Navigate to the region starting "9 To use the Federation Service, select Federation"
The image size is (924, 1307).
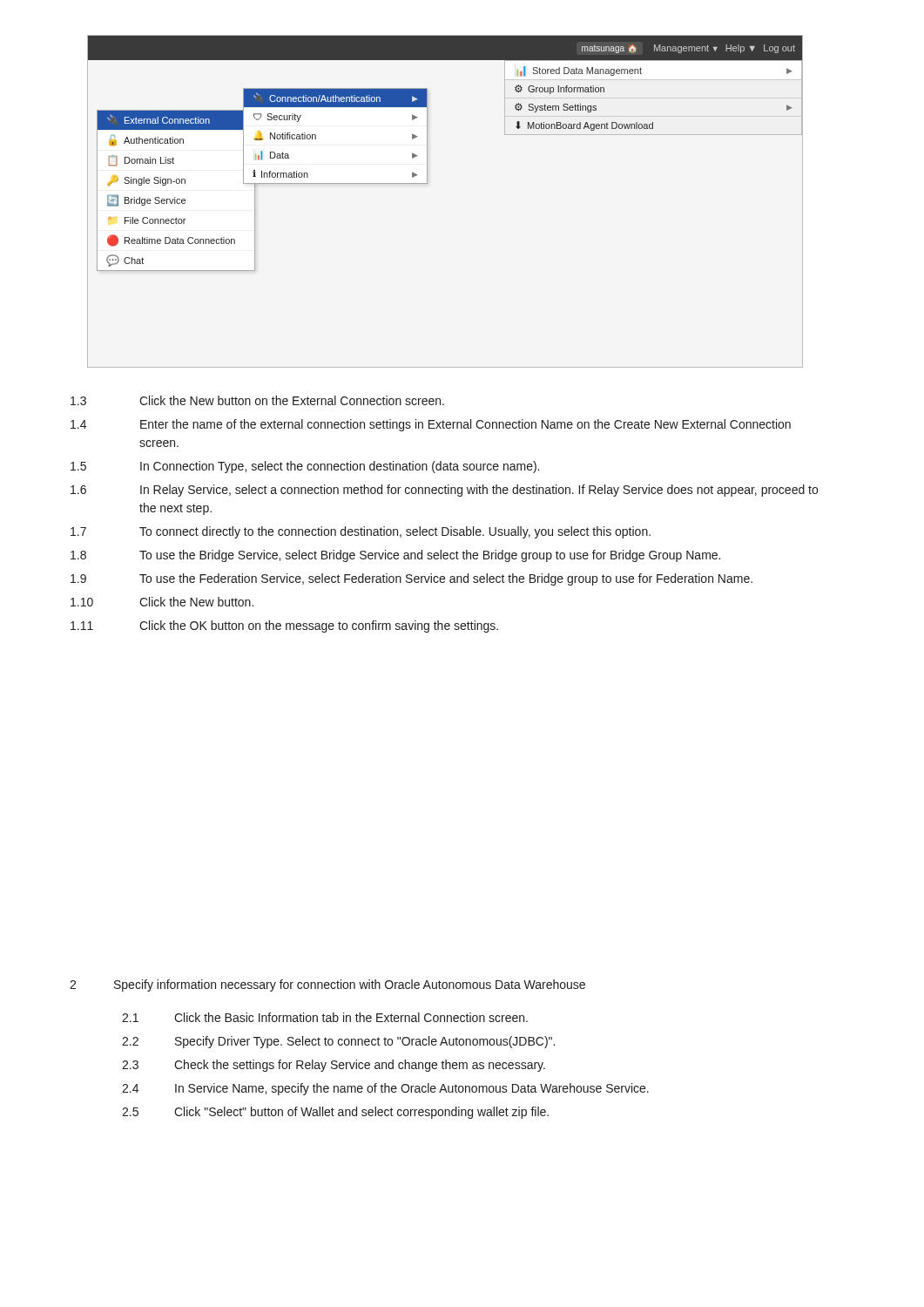[449, 579]
